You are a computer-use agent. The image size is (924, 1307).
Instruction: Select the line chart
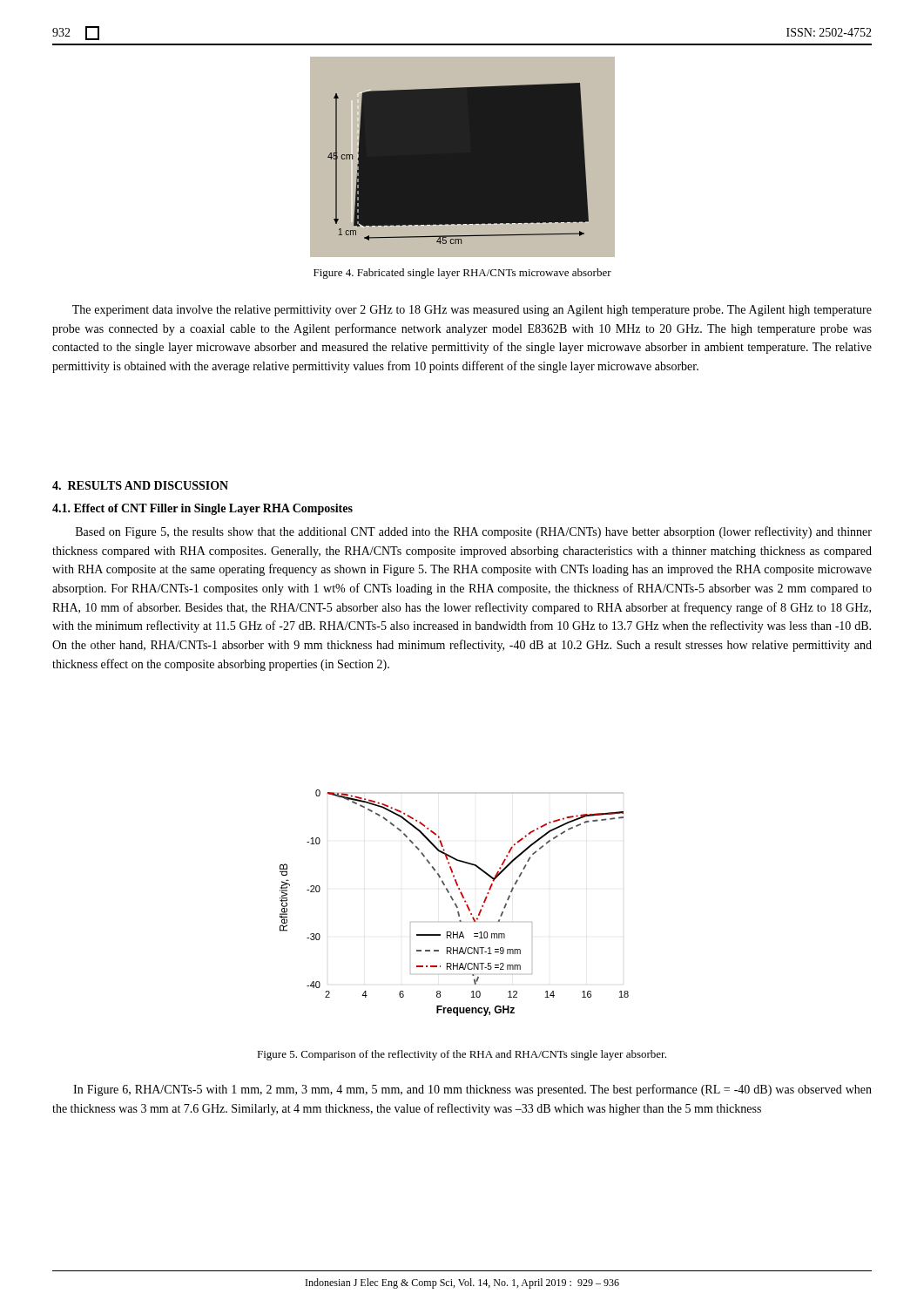(462, 912)
